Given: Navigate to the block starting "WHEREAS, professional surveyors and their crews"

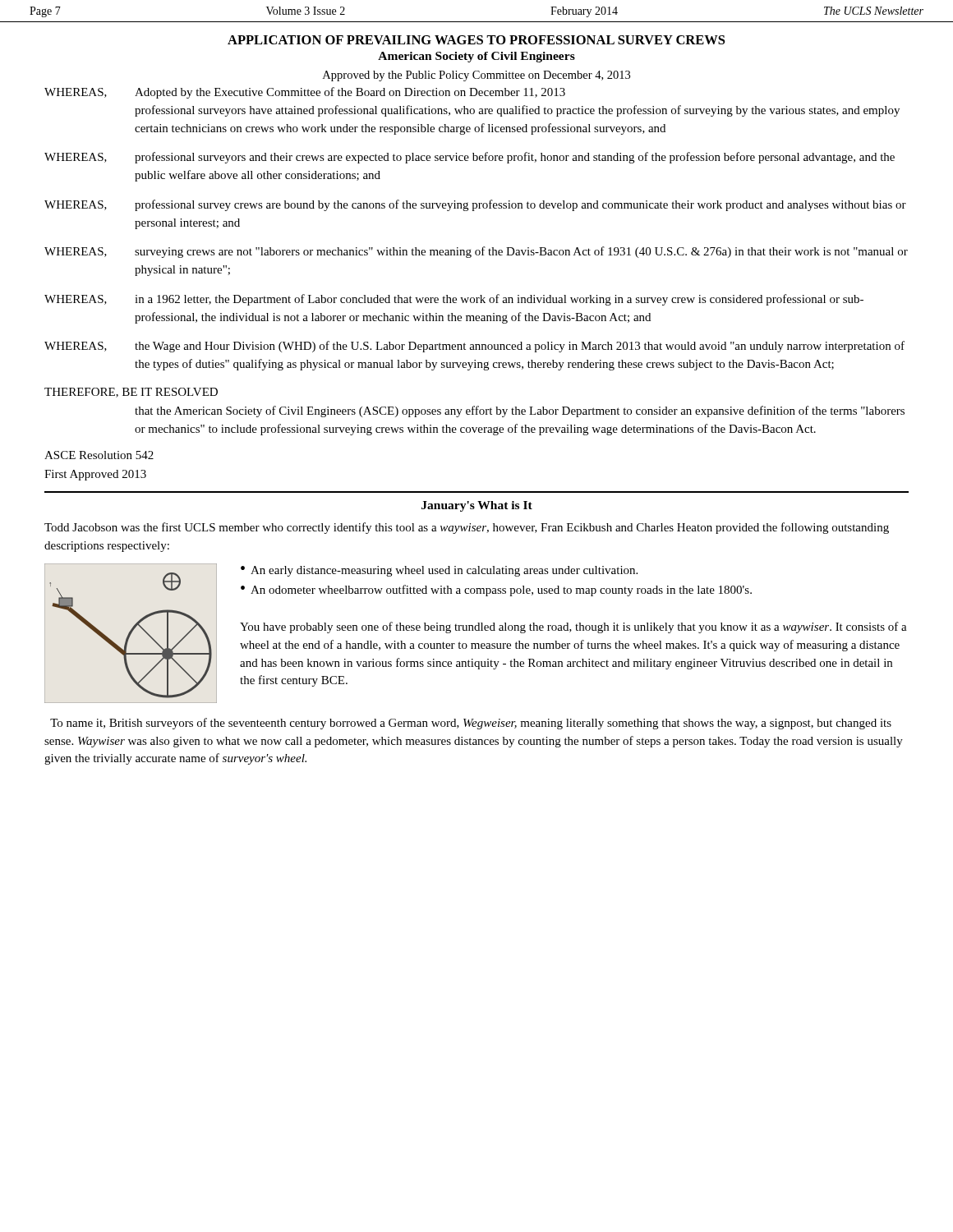Looking at the screenshot, I should point(476,167).
